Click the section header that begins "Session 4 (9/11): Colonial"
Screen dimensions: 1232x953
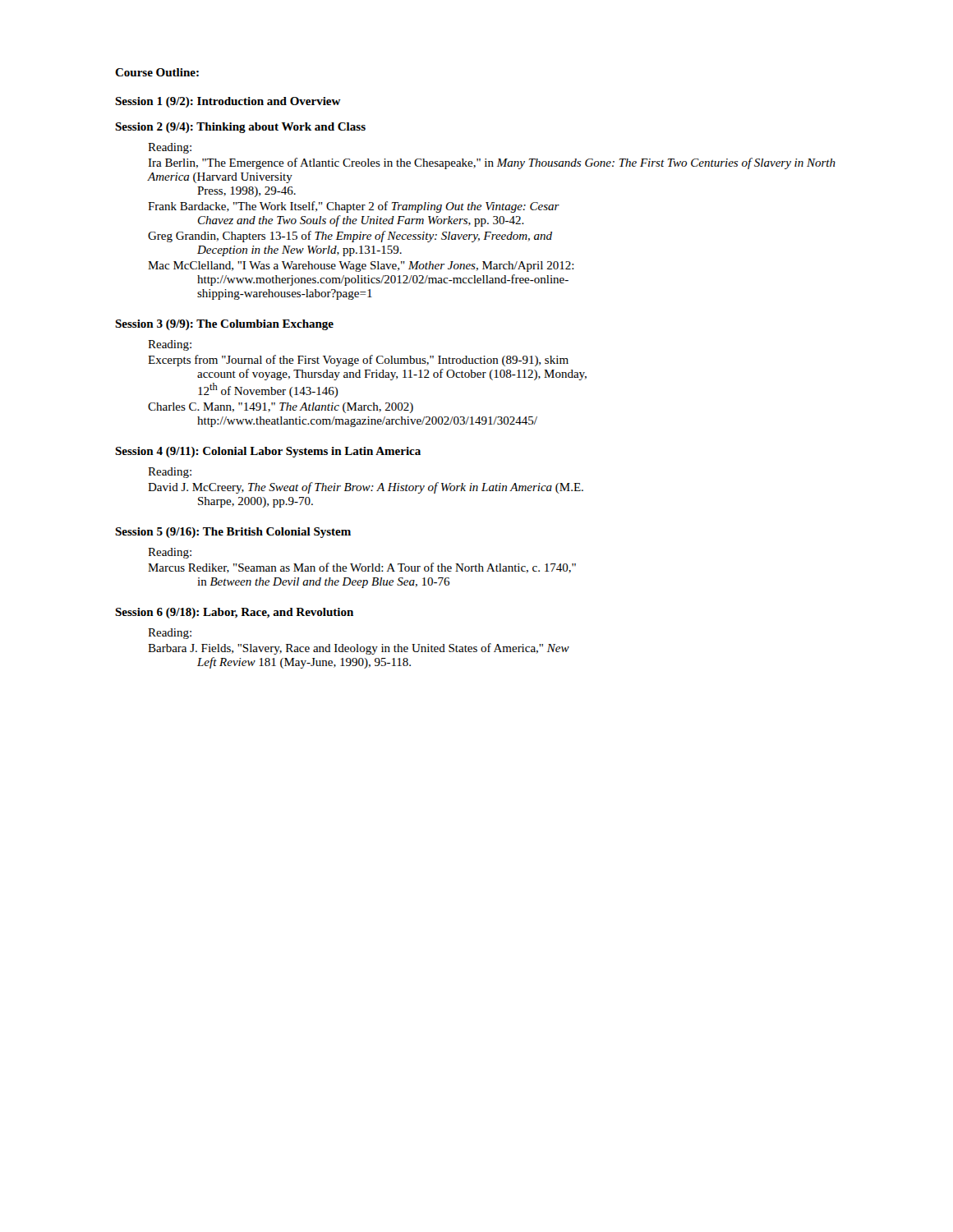point(268,451)
